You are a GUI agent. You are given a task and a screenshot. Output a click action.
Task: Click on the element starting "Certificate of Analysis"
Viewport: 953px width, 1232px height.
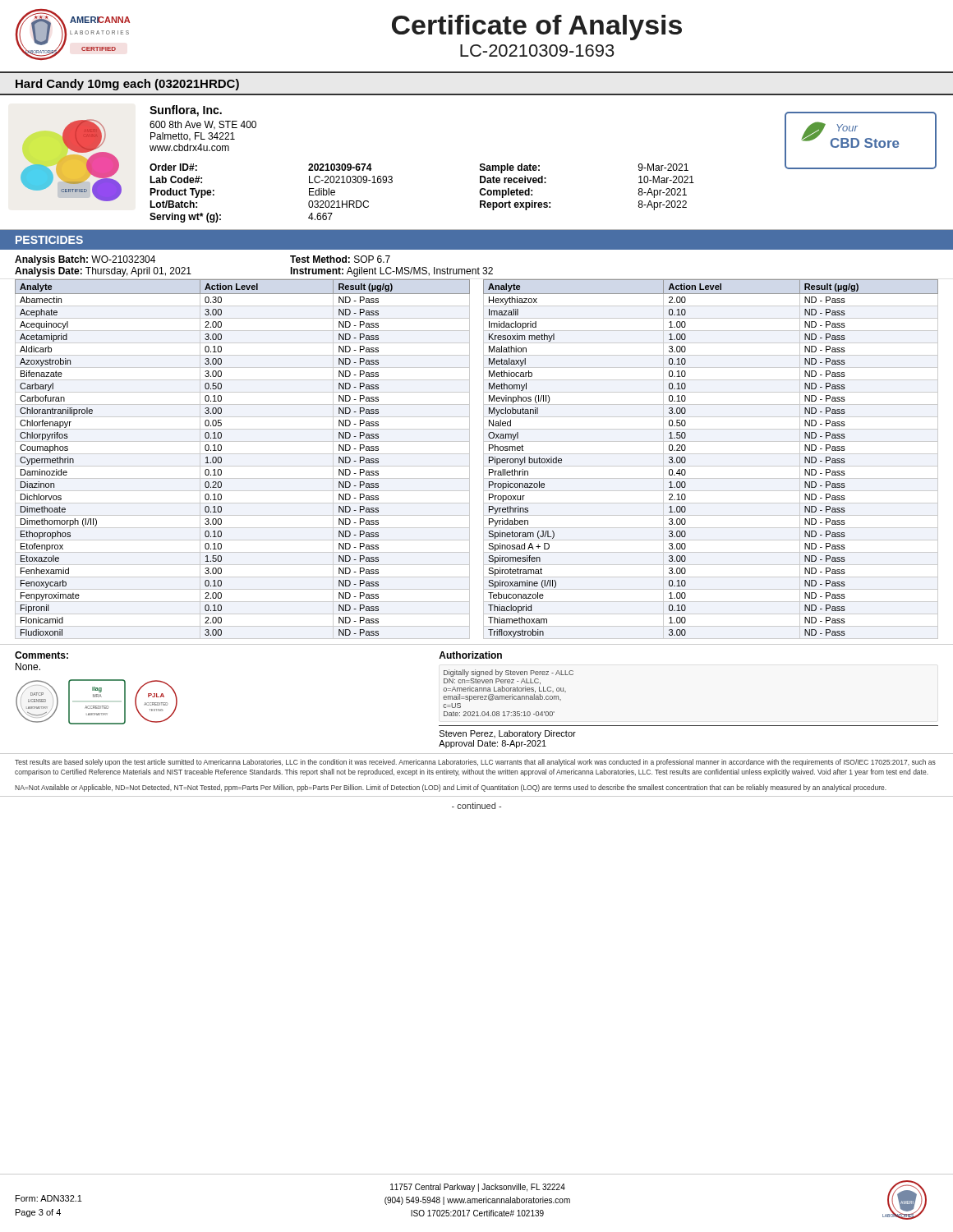click(x=537, y=36)
